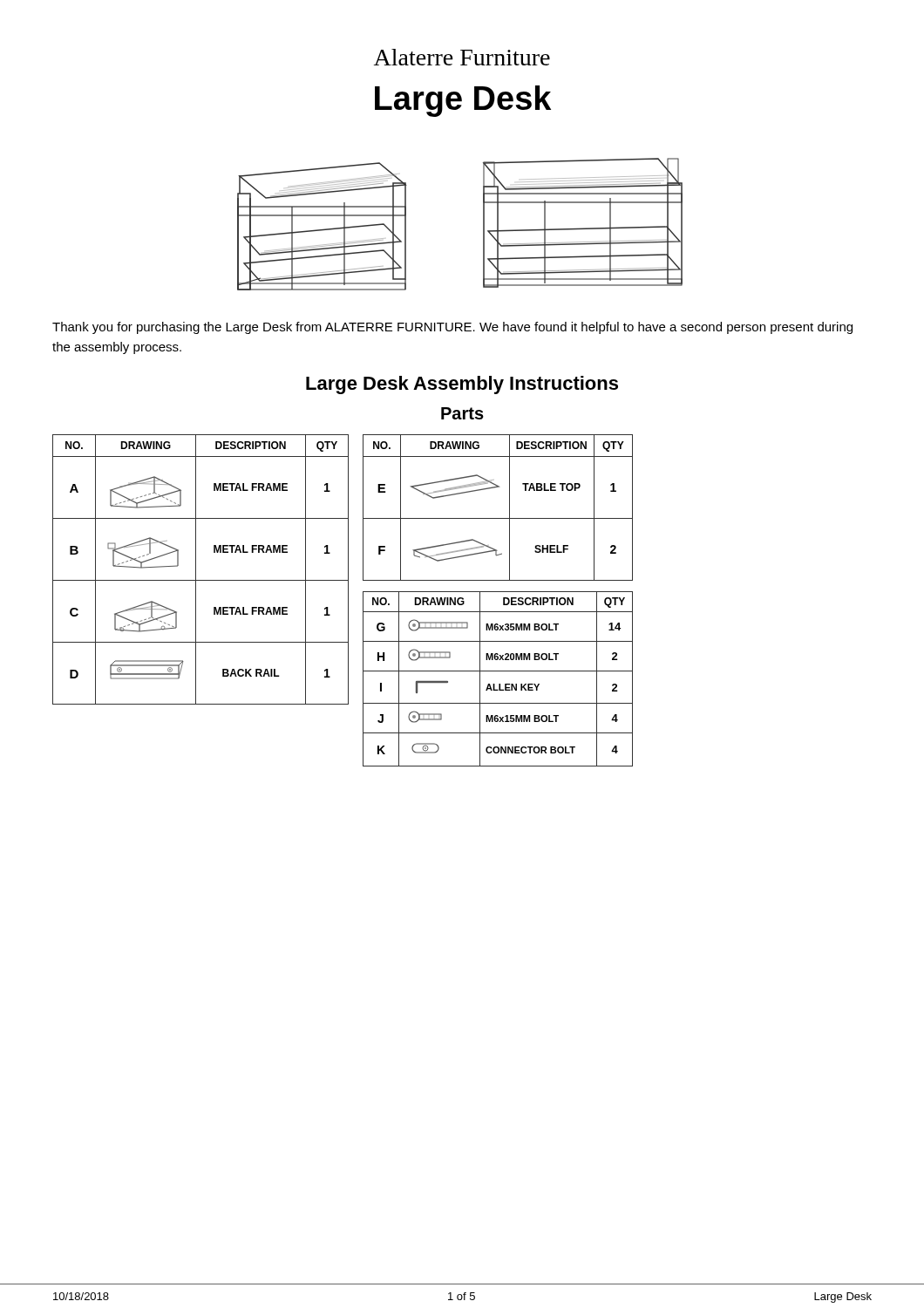
Task: Select the illustration
Action: click(x=462, y=218)
